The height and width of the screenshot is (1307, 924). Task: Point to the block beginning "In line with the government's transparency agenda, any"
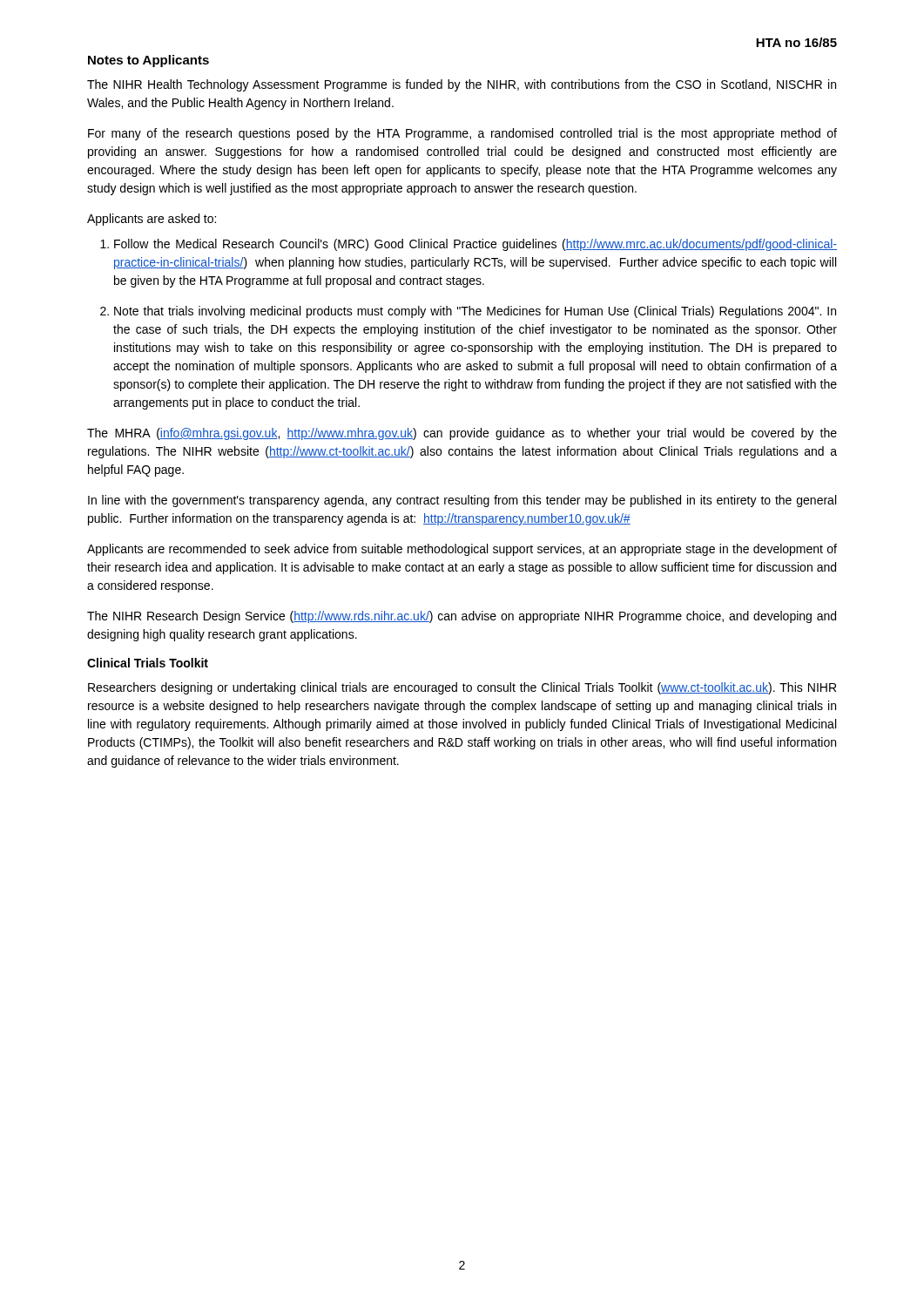[x=462, y=510]
